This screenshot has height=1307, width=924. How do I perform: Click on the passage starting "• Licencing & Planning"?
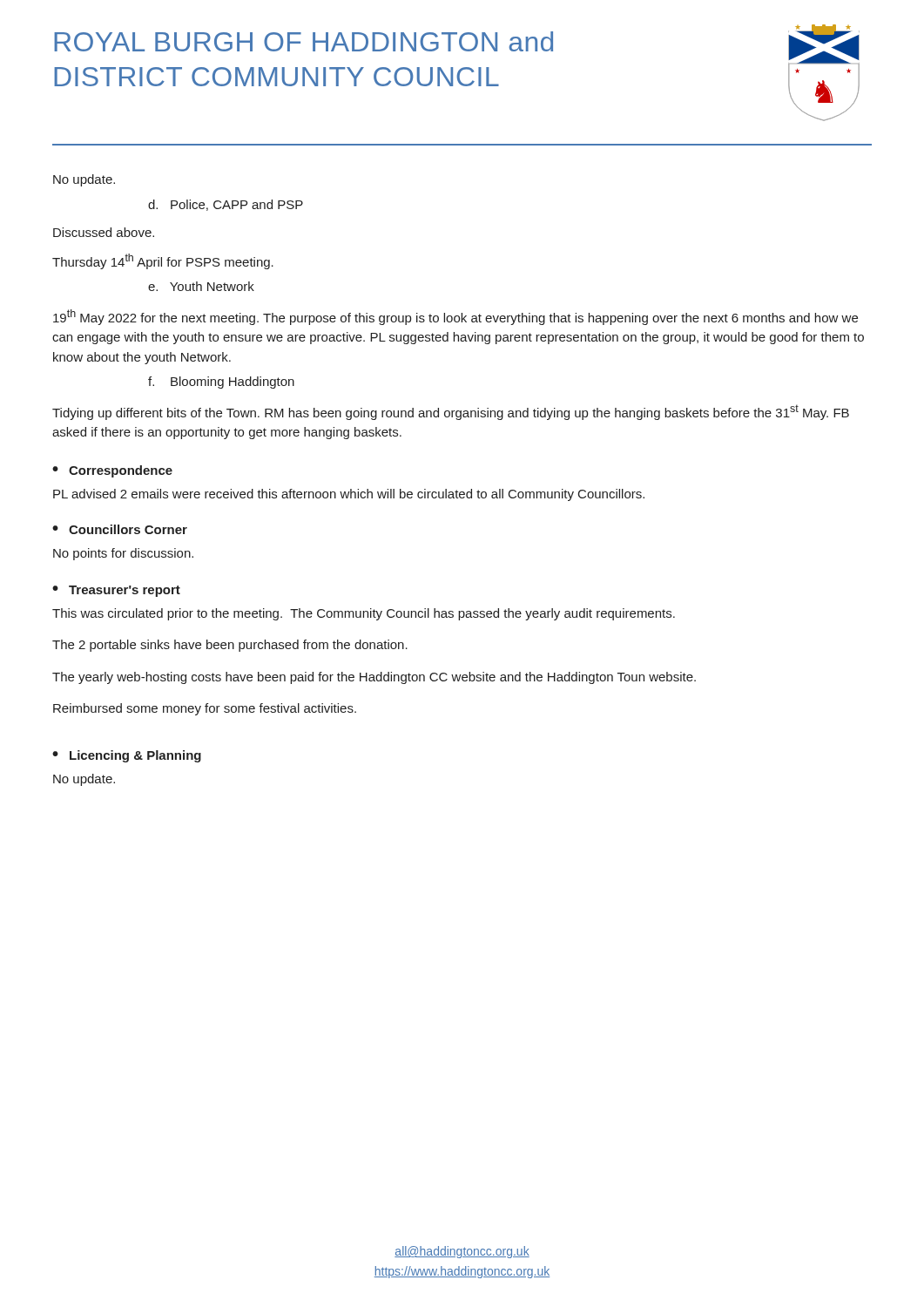coord(127,753)
